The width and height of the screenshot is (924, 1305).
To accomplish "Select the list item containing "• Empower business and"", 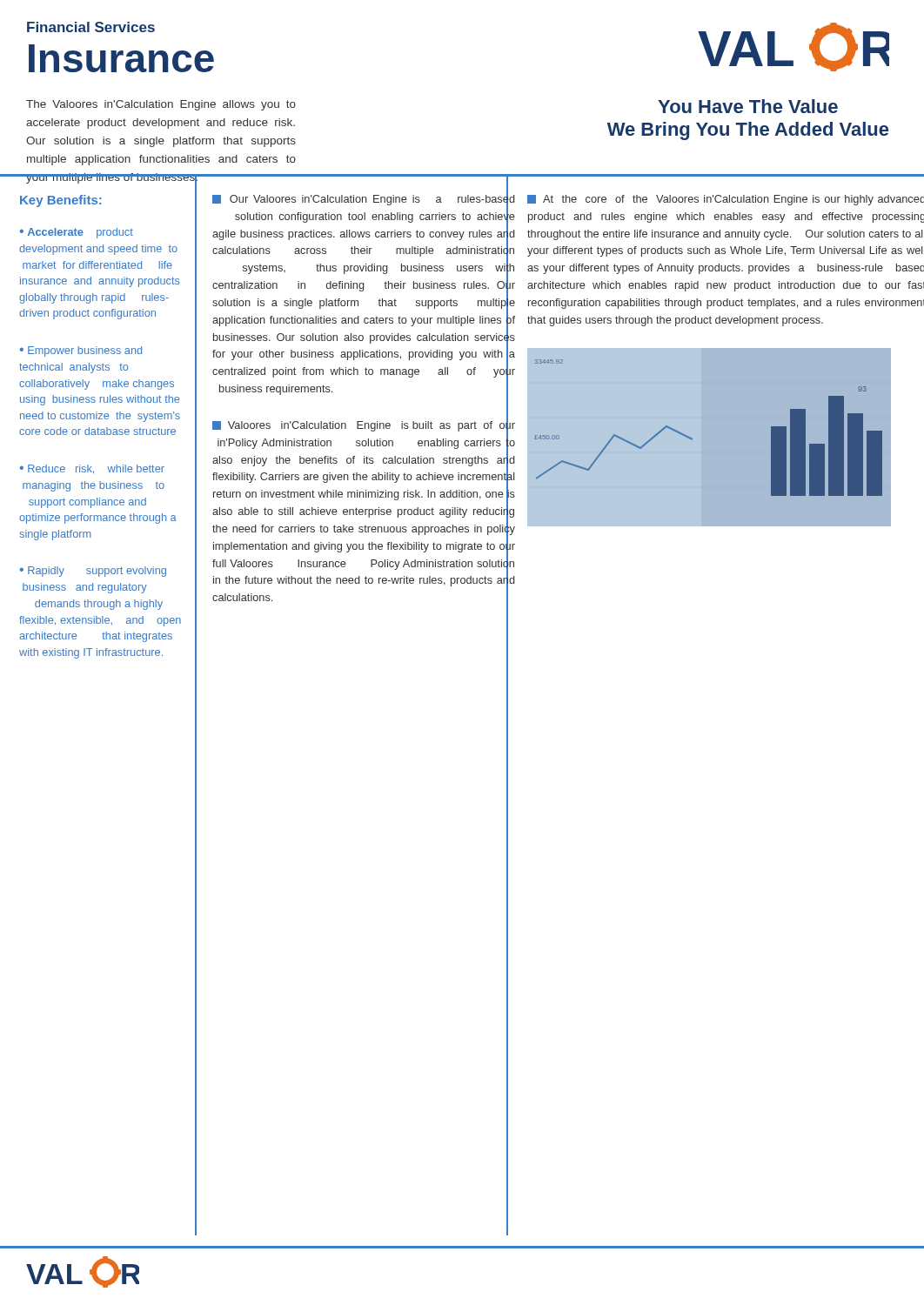I will pos(100,390).
